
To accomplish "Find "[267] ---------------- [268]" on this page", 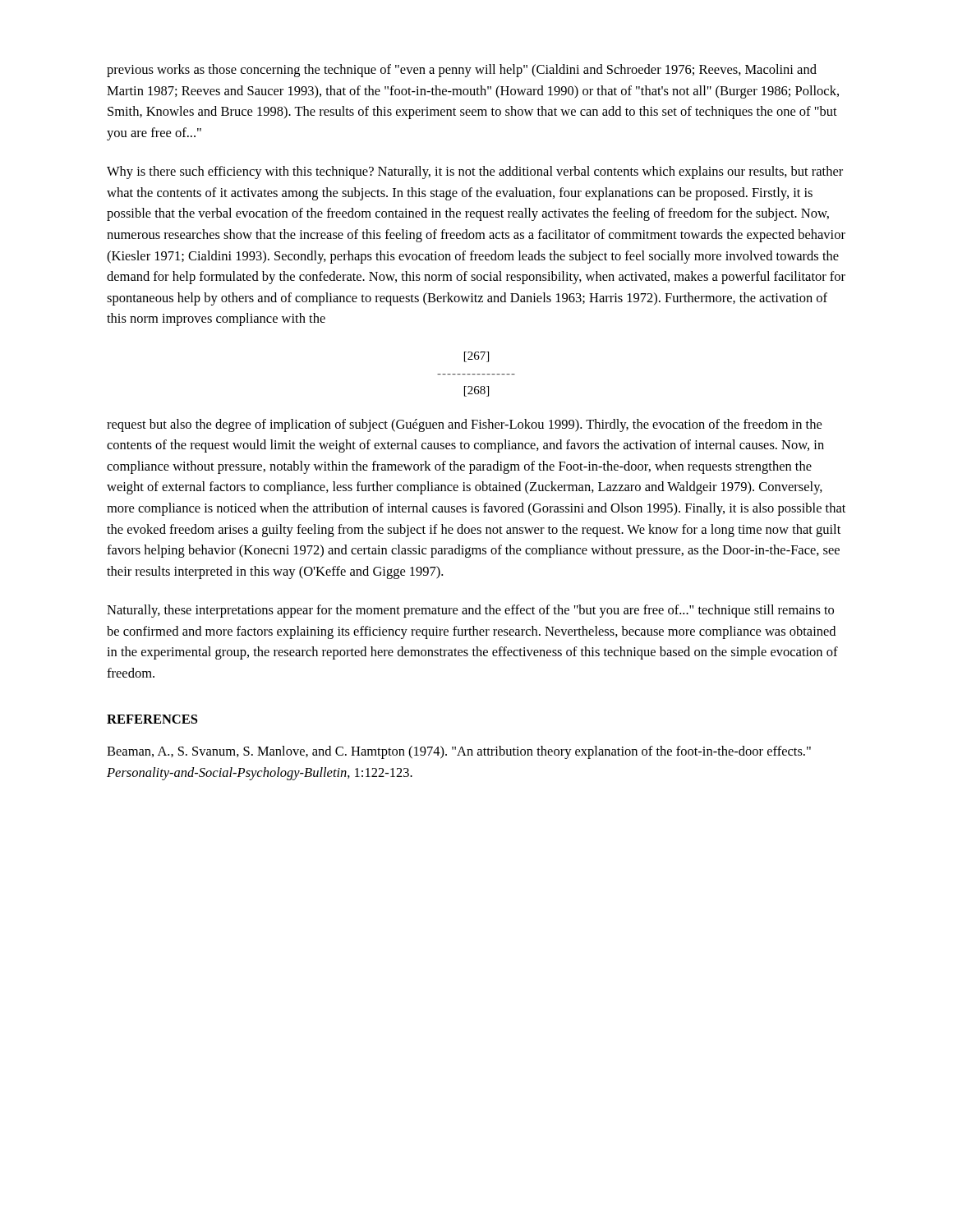I will (476, 373).
